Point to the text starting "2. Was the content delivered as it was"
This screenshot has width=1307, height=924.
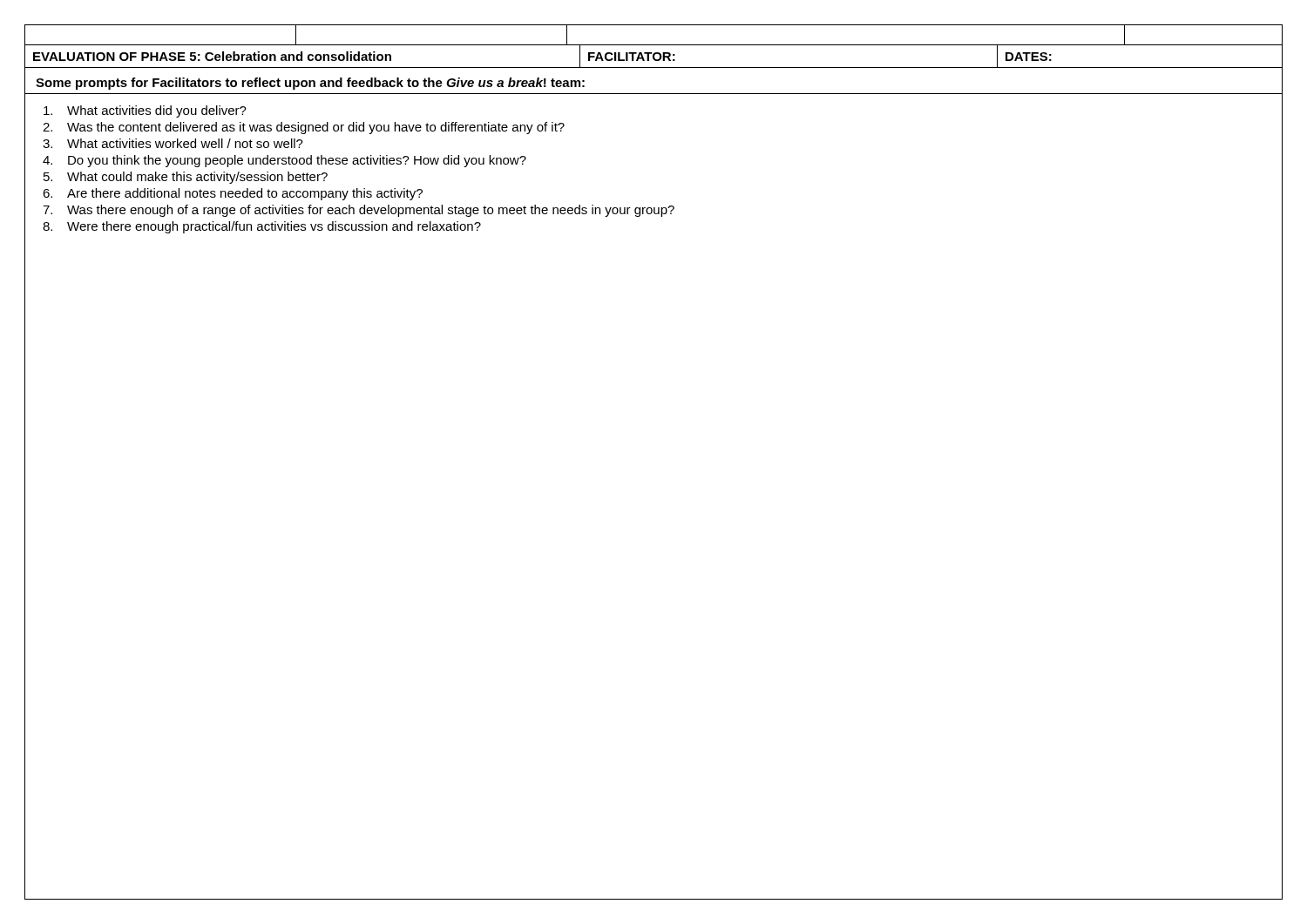point(304,127)
